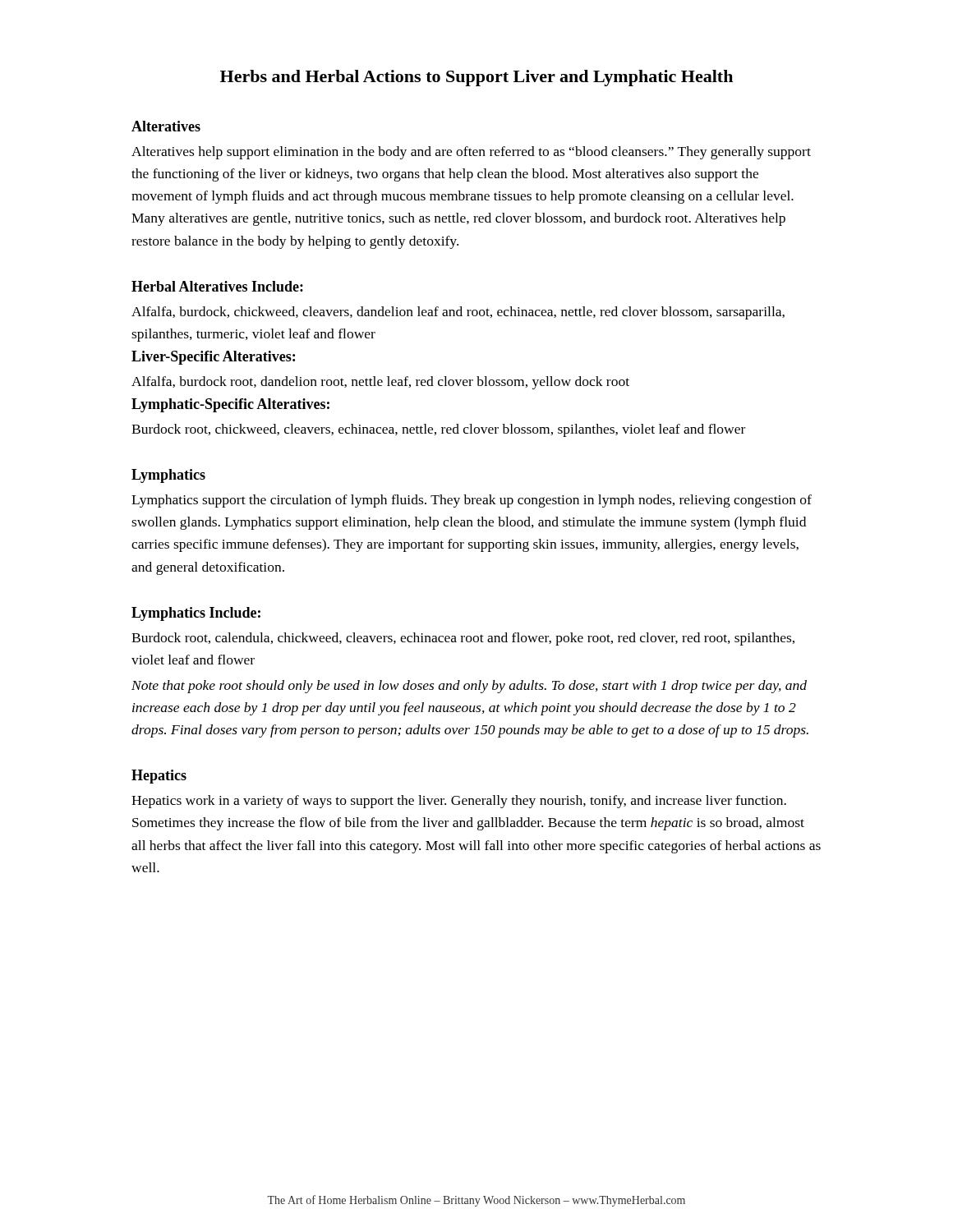Image resolution: width=953 pixels, height=1232 pixels.
Task: Click on the text block with the text "Burdock root, calendula, chickweed,"
Action: click(463, 648)
